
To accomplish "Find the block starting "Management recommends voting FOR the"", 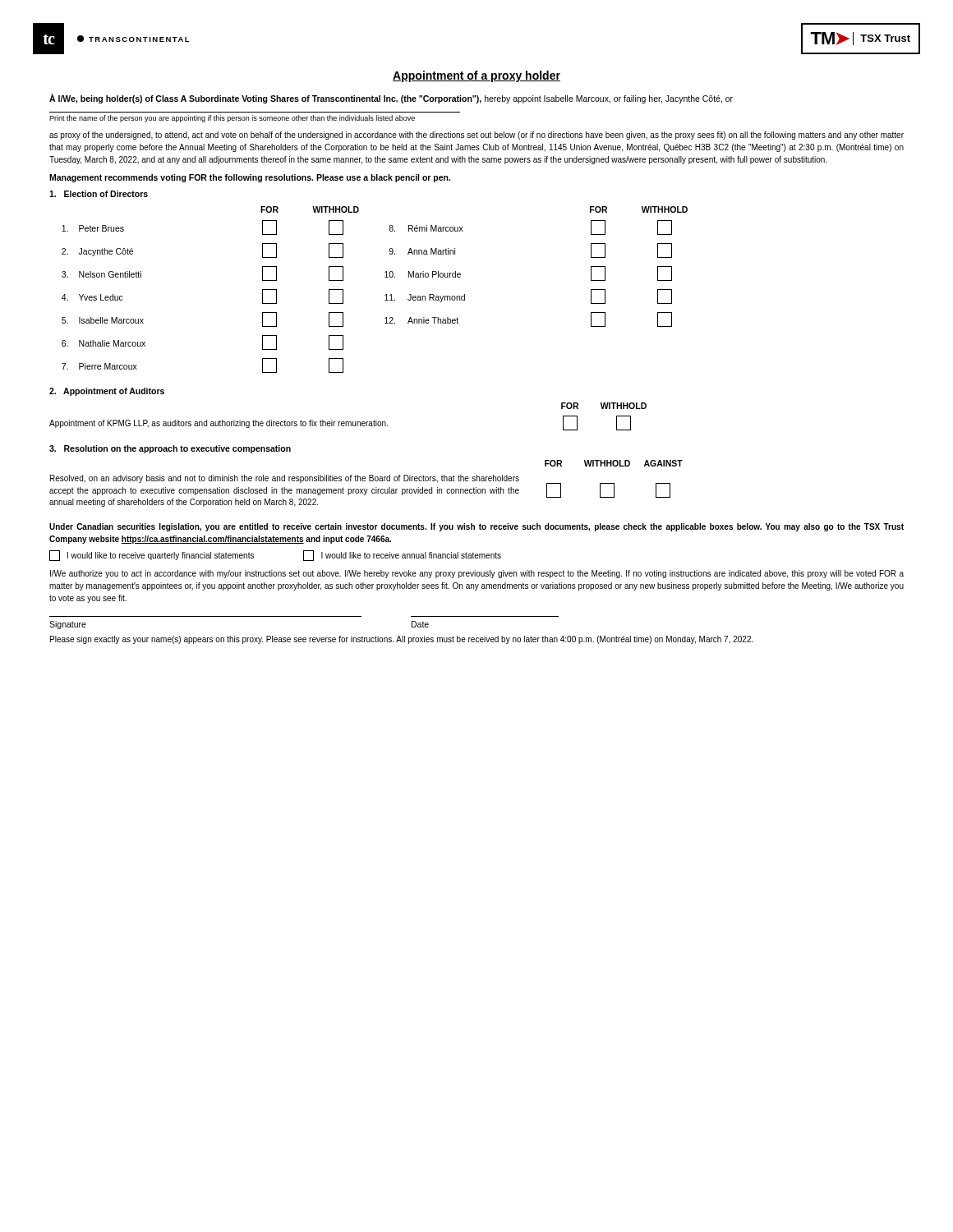I will pos(250,178).
